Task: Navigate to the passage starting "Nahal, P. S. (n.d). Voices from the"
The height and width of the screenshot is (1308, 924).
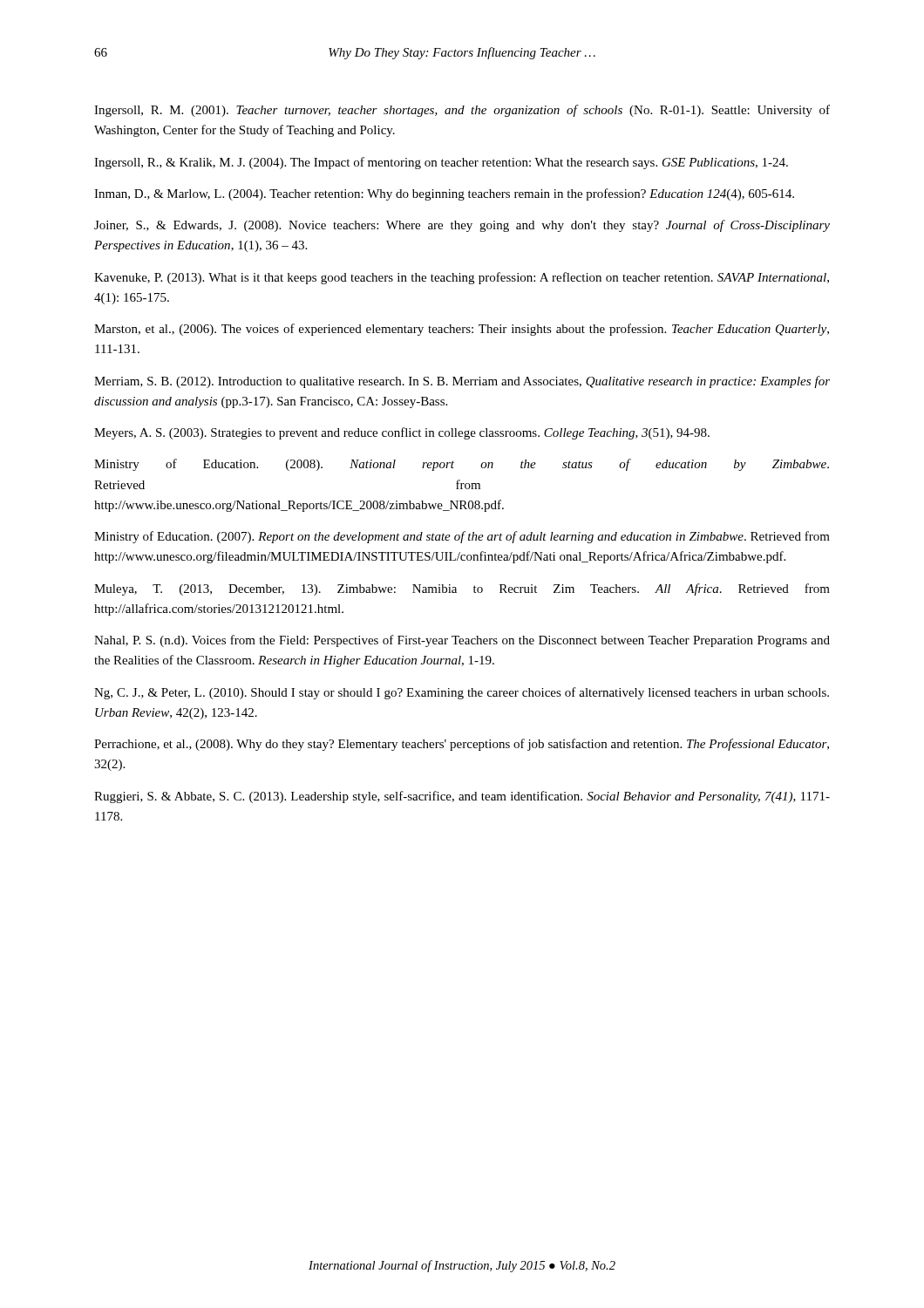Action: pos(462,650)
